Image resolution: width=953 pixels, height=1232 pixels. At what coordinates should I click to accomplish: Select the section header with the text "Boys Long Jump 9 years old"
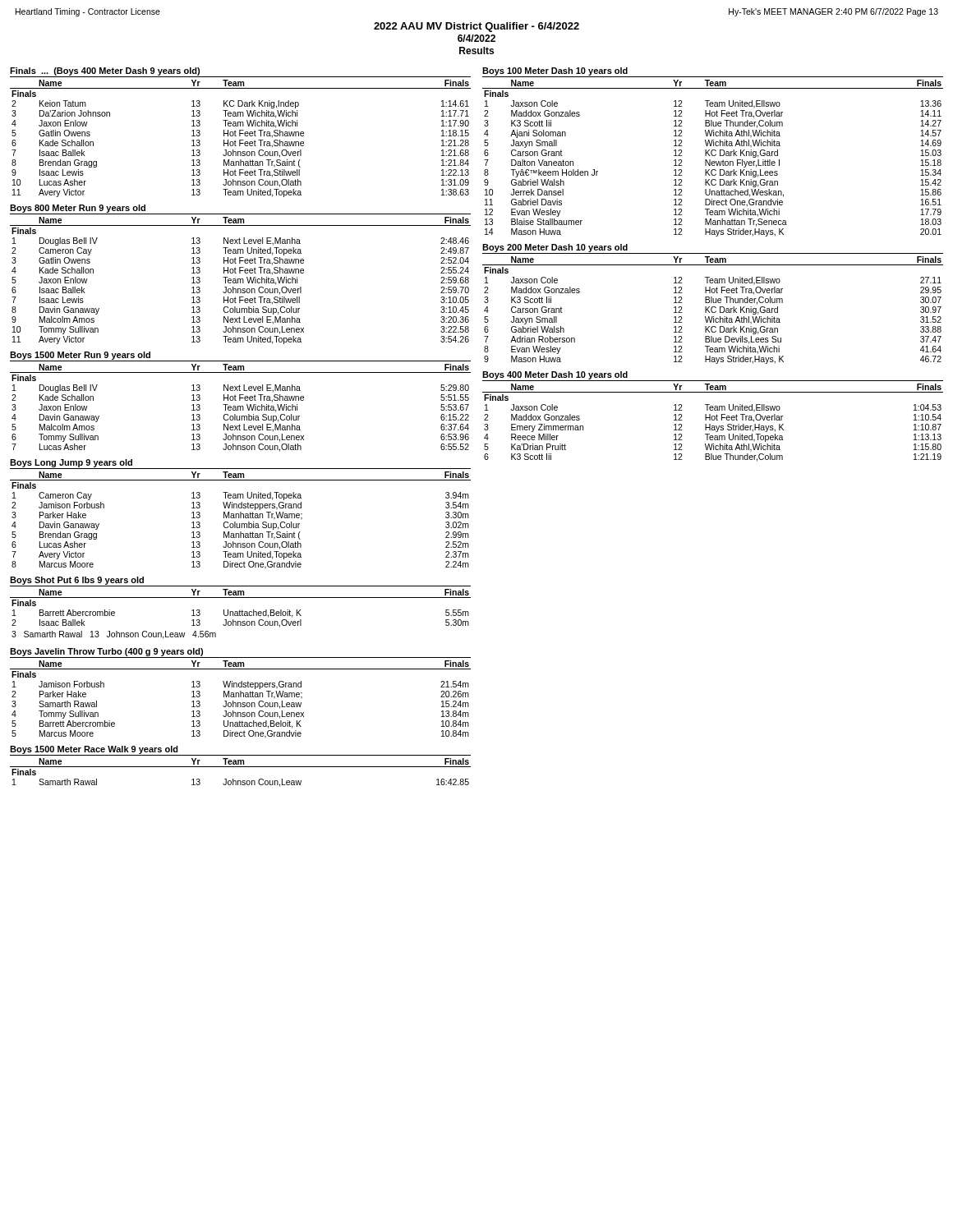click(x=71, y=462)
